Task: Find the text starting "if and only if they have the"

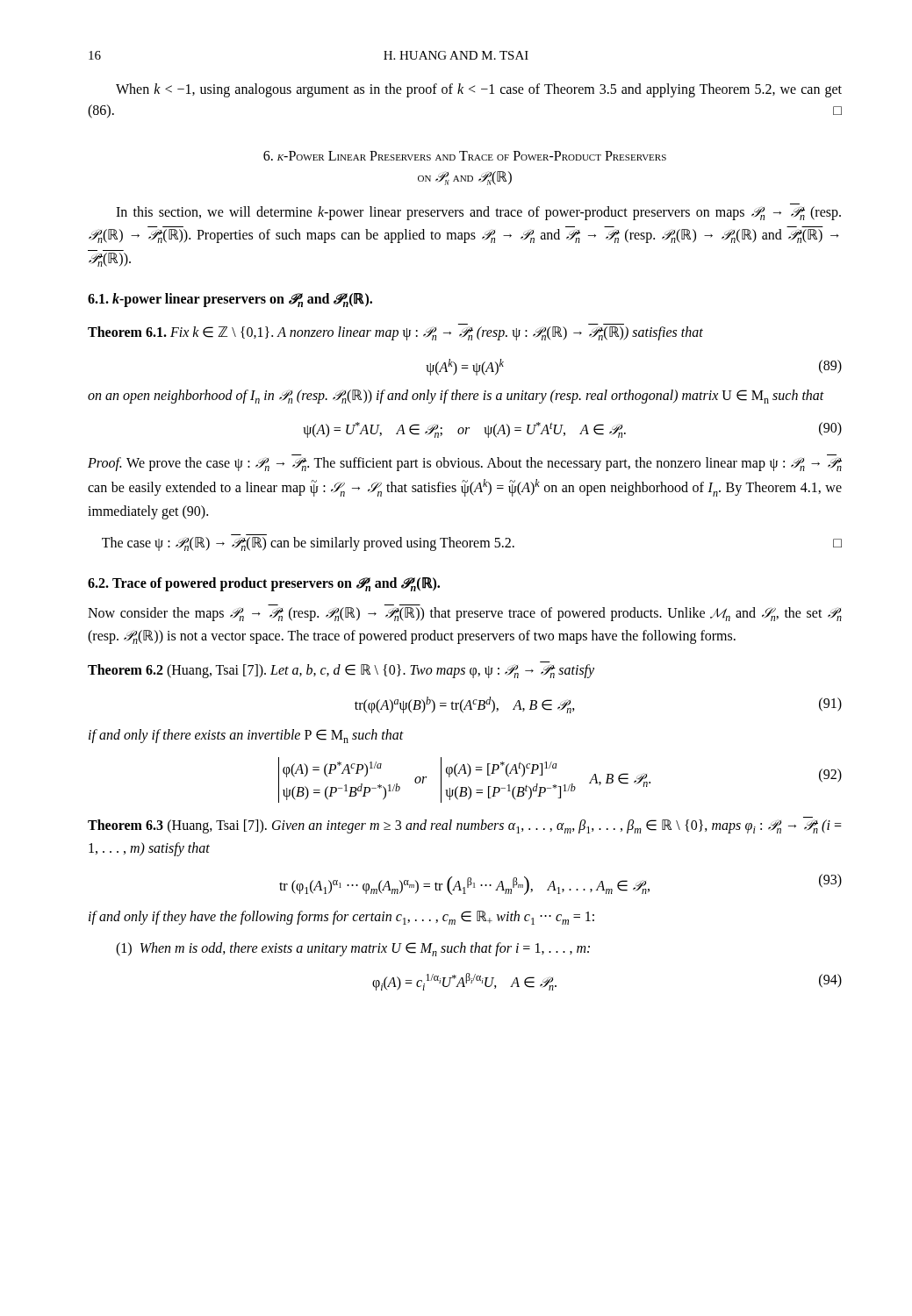Action: click(x=465, y=918)
